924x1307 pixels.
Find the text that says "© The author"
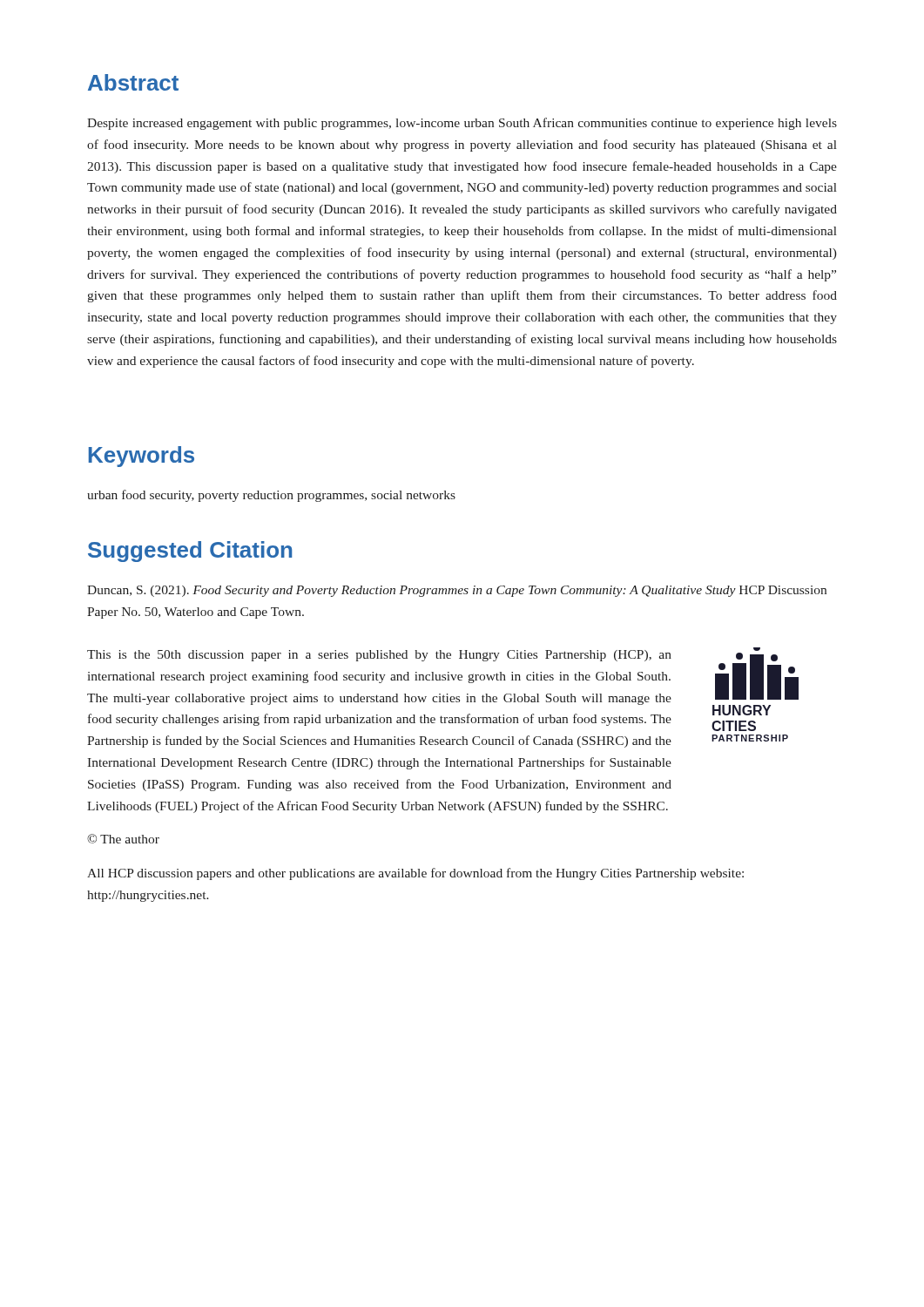click(x=123, y=839)
